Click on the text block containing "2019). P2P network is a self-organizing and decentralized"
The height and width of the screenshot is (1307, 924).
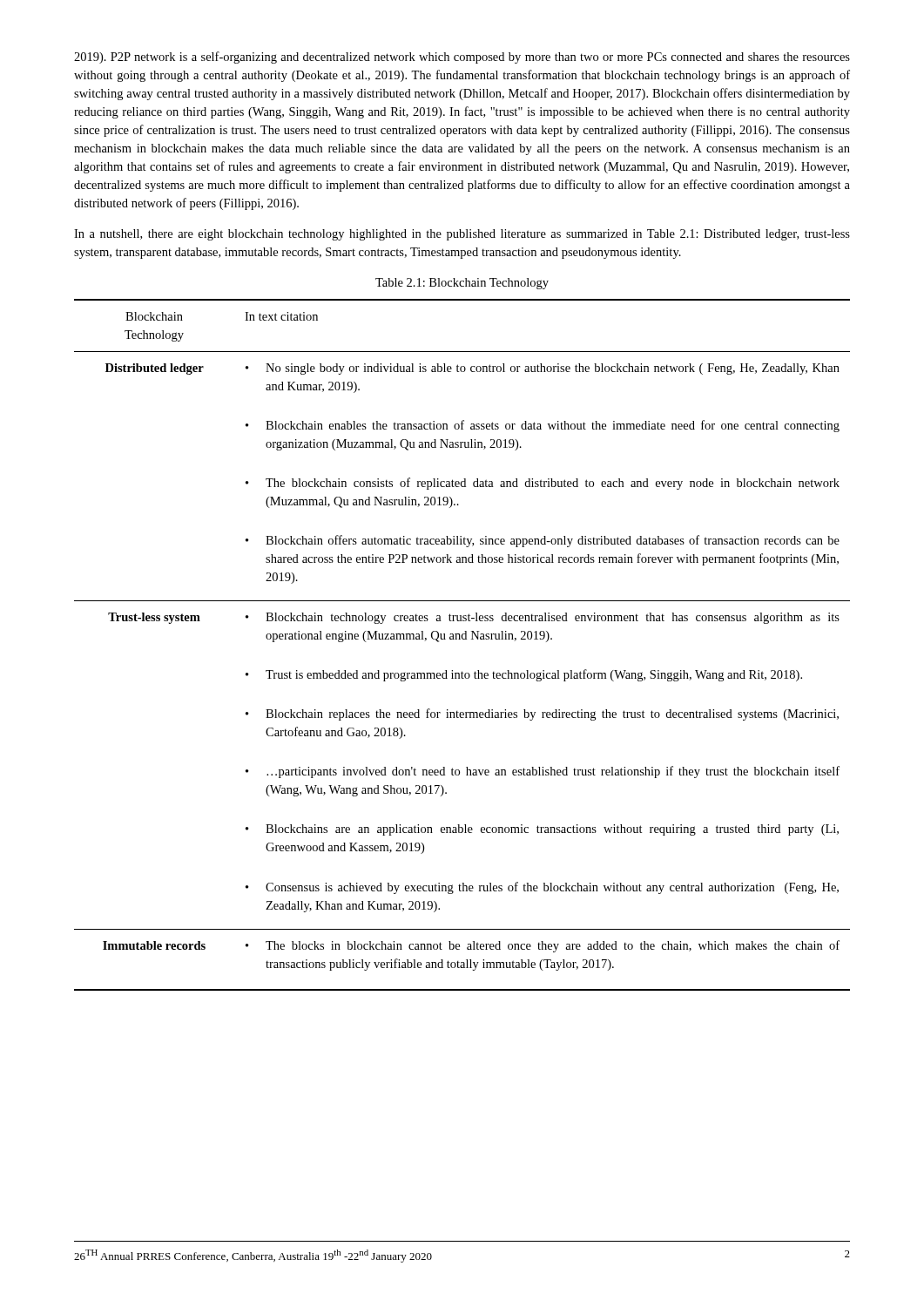[x=462, y=130]
